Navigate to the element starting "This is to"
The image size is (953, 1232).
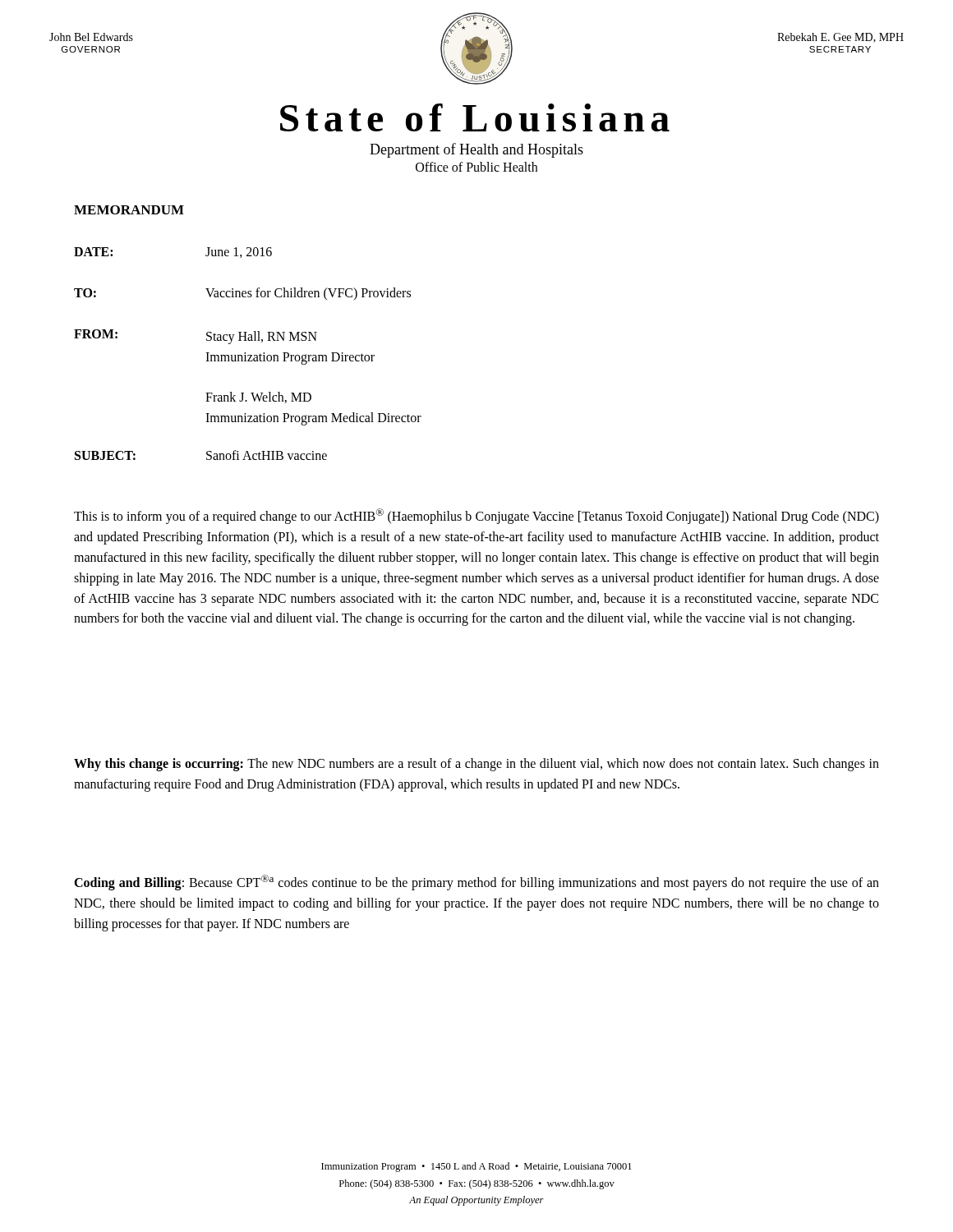[x=476, y=566]
